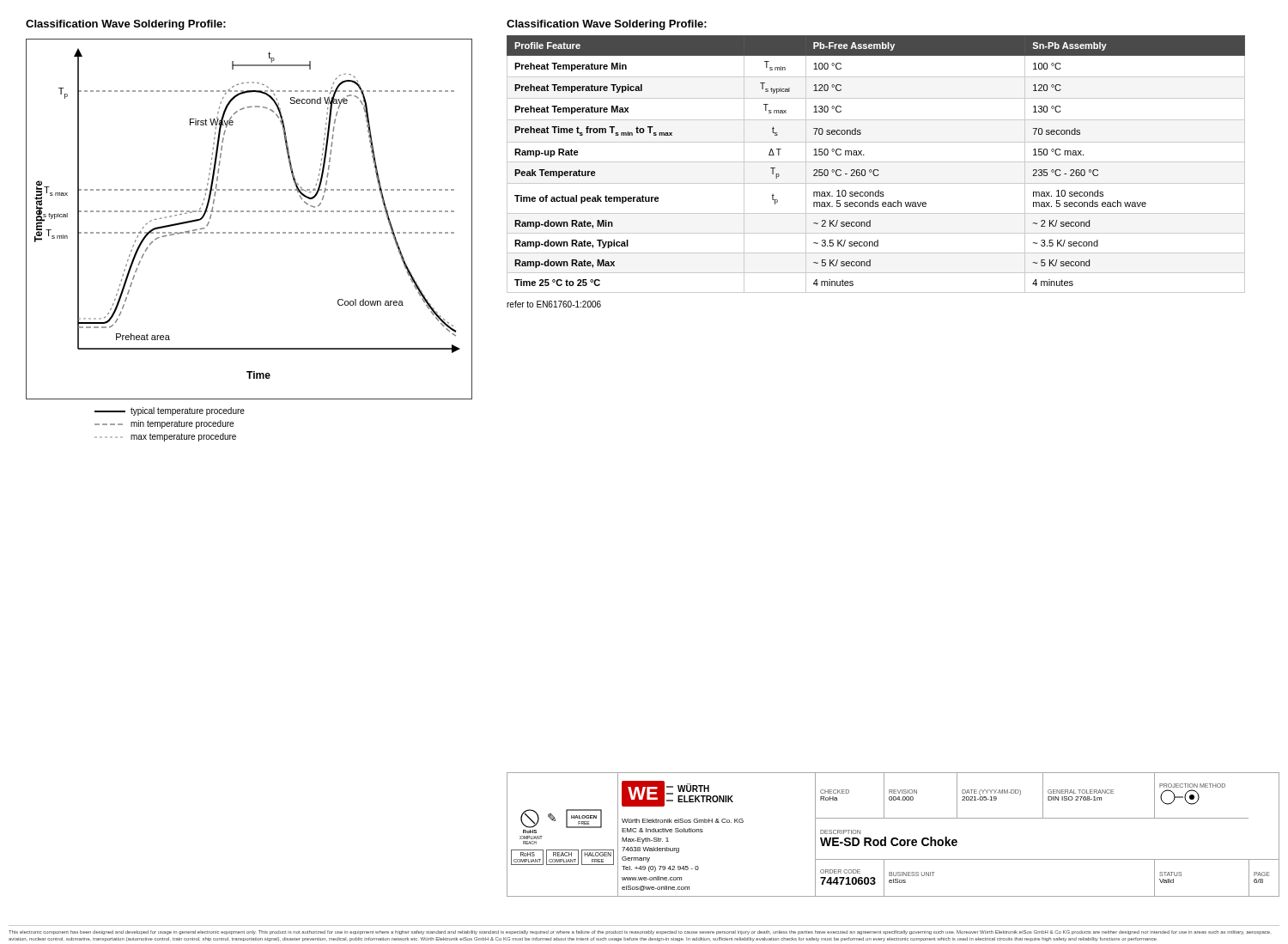Click a table

pyautogui.click(x=876, y=164)
